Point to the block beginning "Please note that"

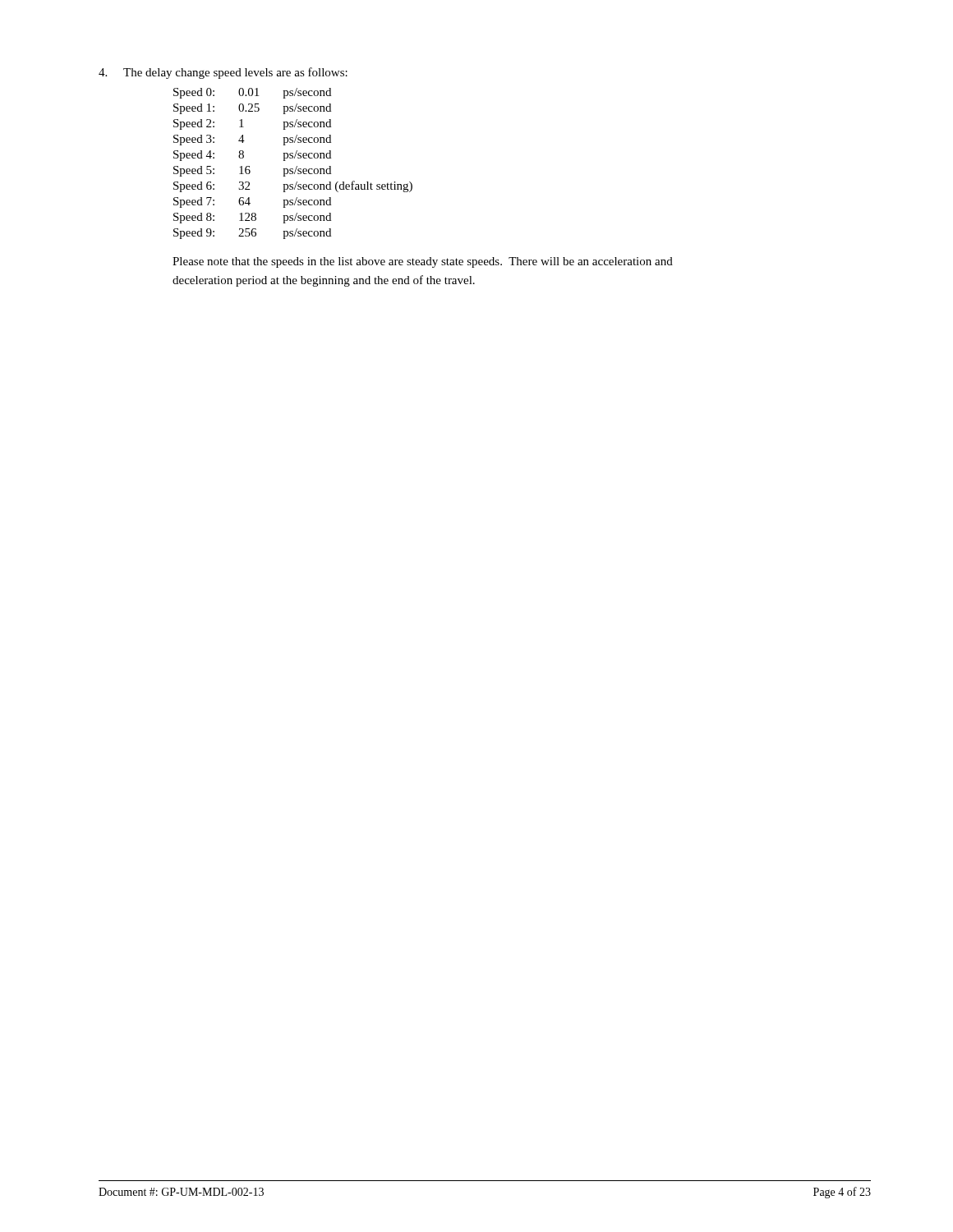pyautogui.click(x=423, y=270)
